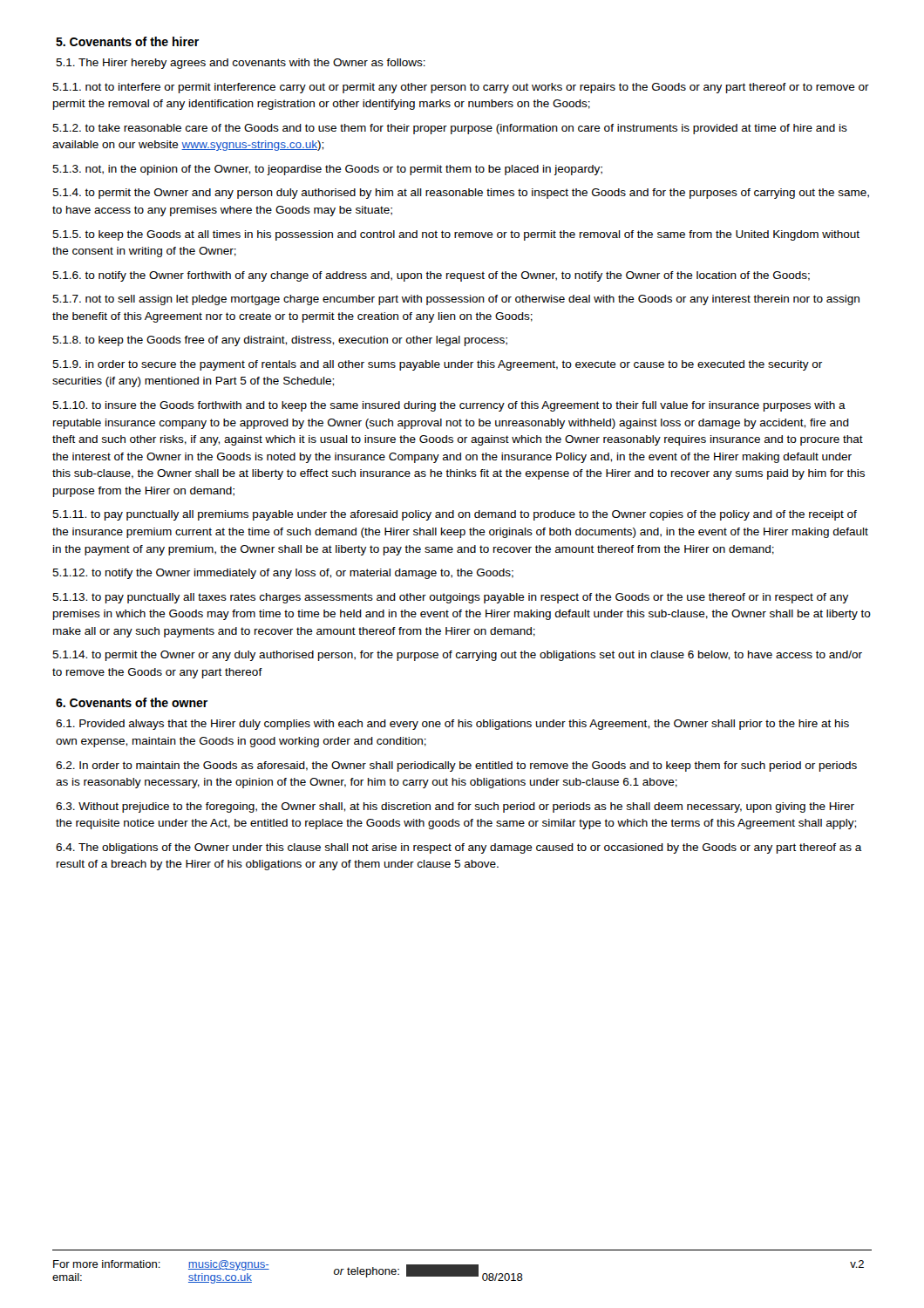
Task: Find the text block with the text "1.10. to insure the"
Action: [459, 448]
